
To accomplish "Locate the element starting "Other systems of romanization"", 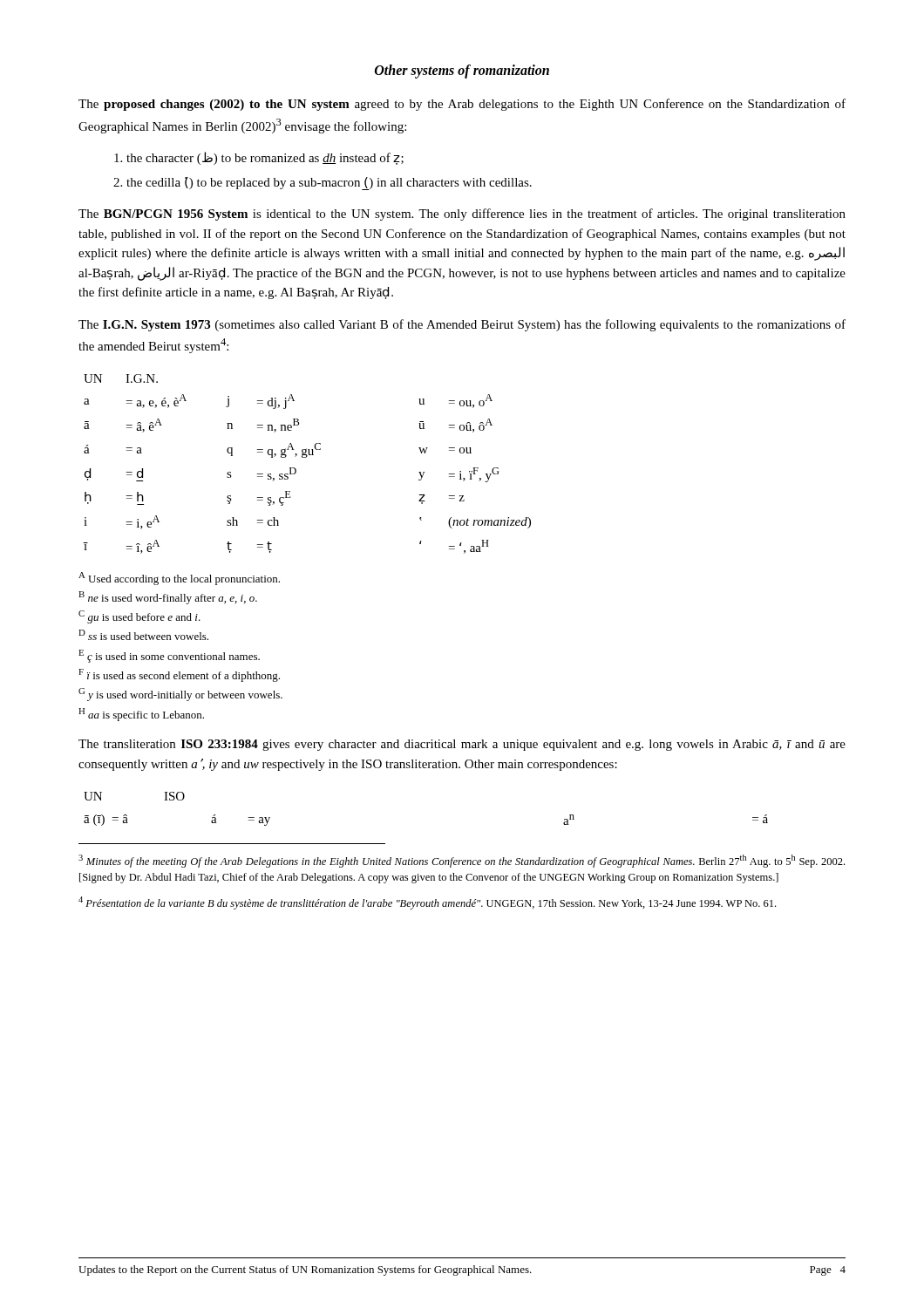I will click(462, 70).
